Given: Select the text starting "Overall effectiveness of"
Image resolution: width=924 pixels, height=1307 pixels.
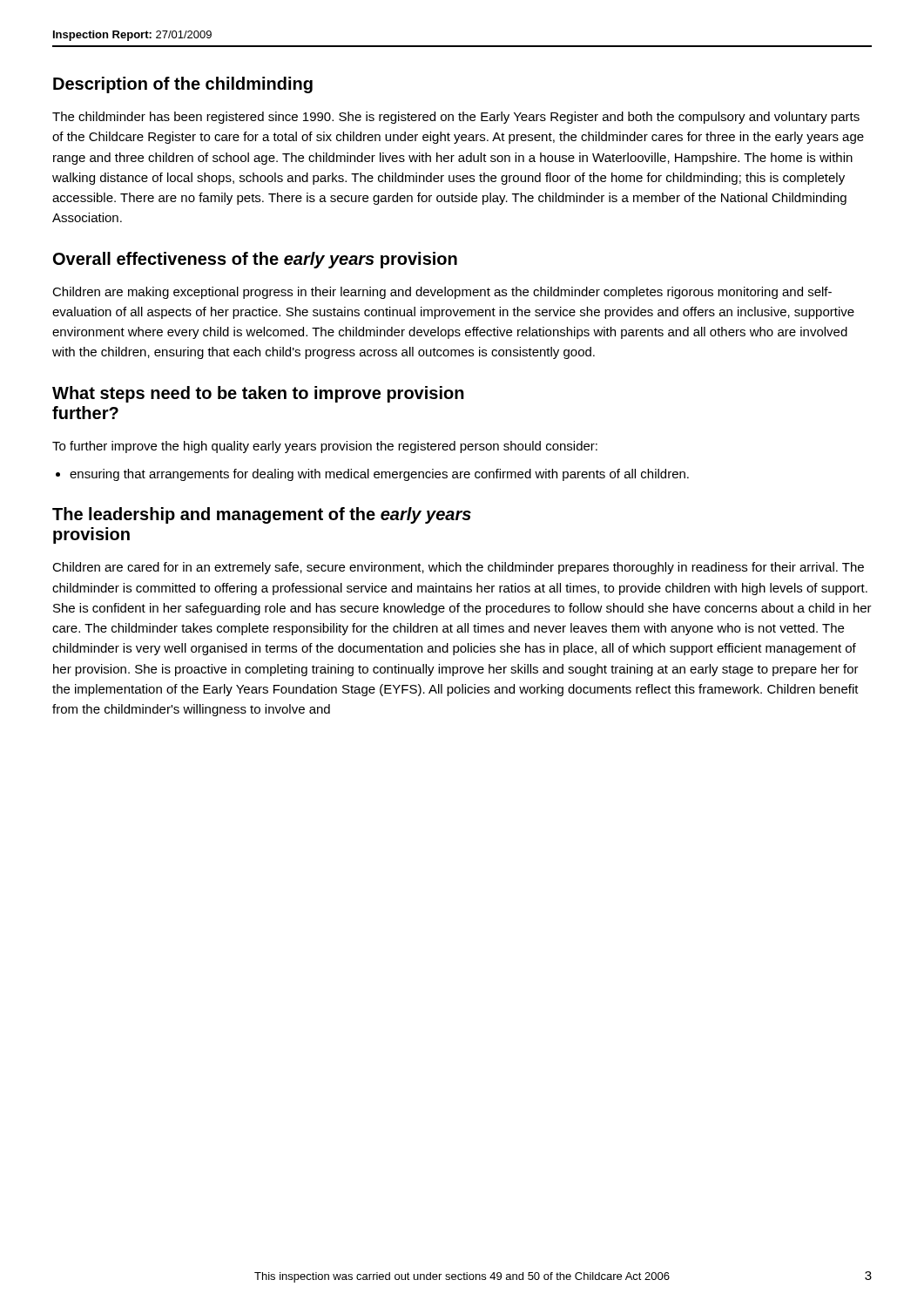Looking at the screenshot, I should [255, 258].
